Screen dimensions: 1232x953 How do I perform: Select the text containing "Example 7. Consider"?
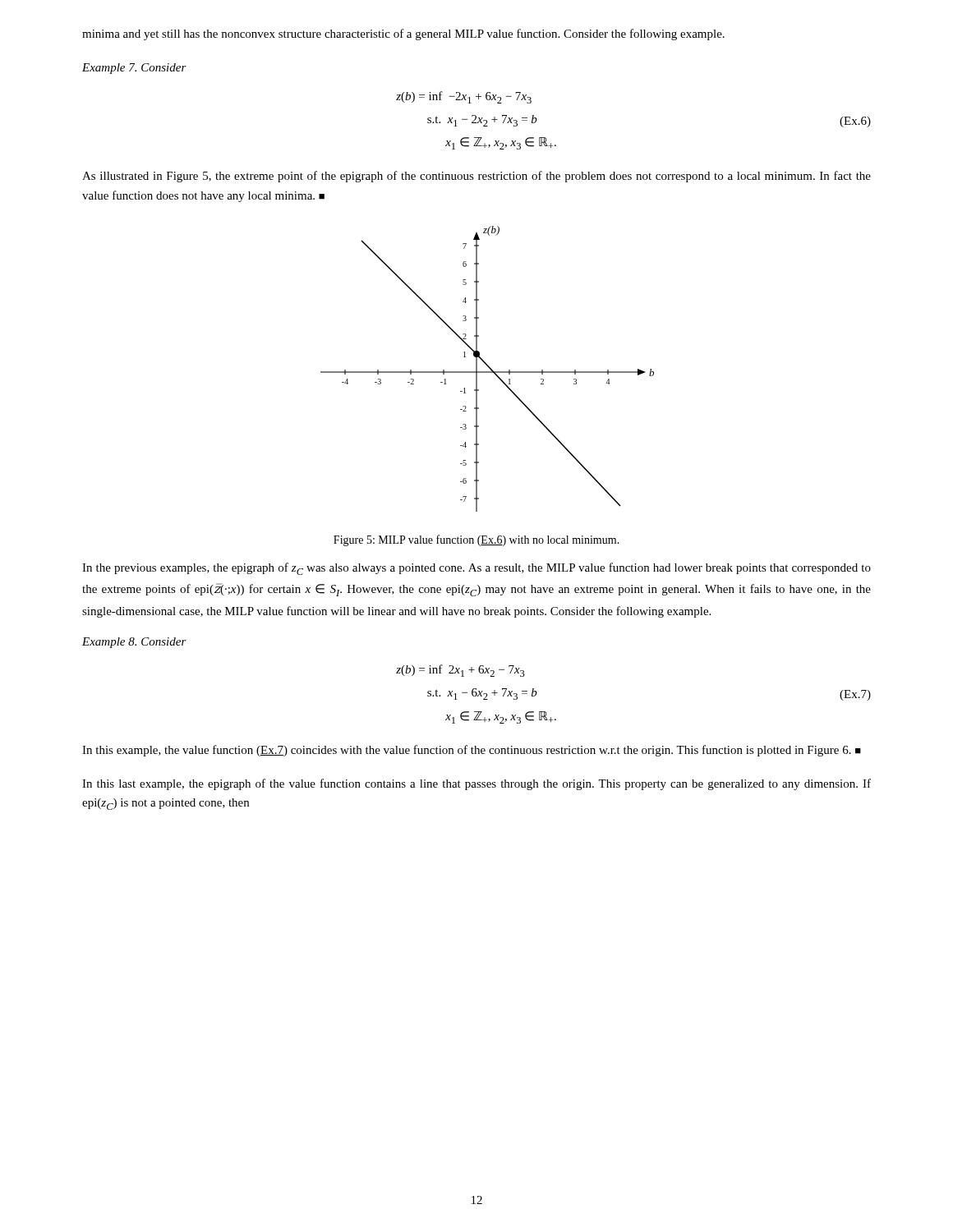134,68
